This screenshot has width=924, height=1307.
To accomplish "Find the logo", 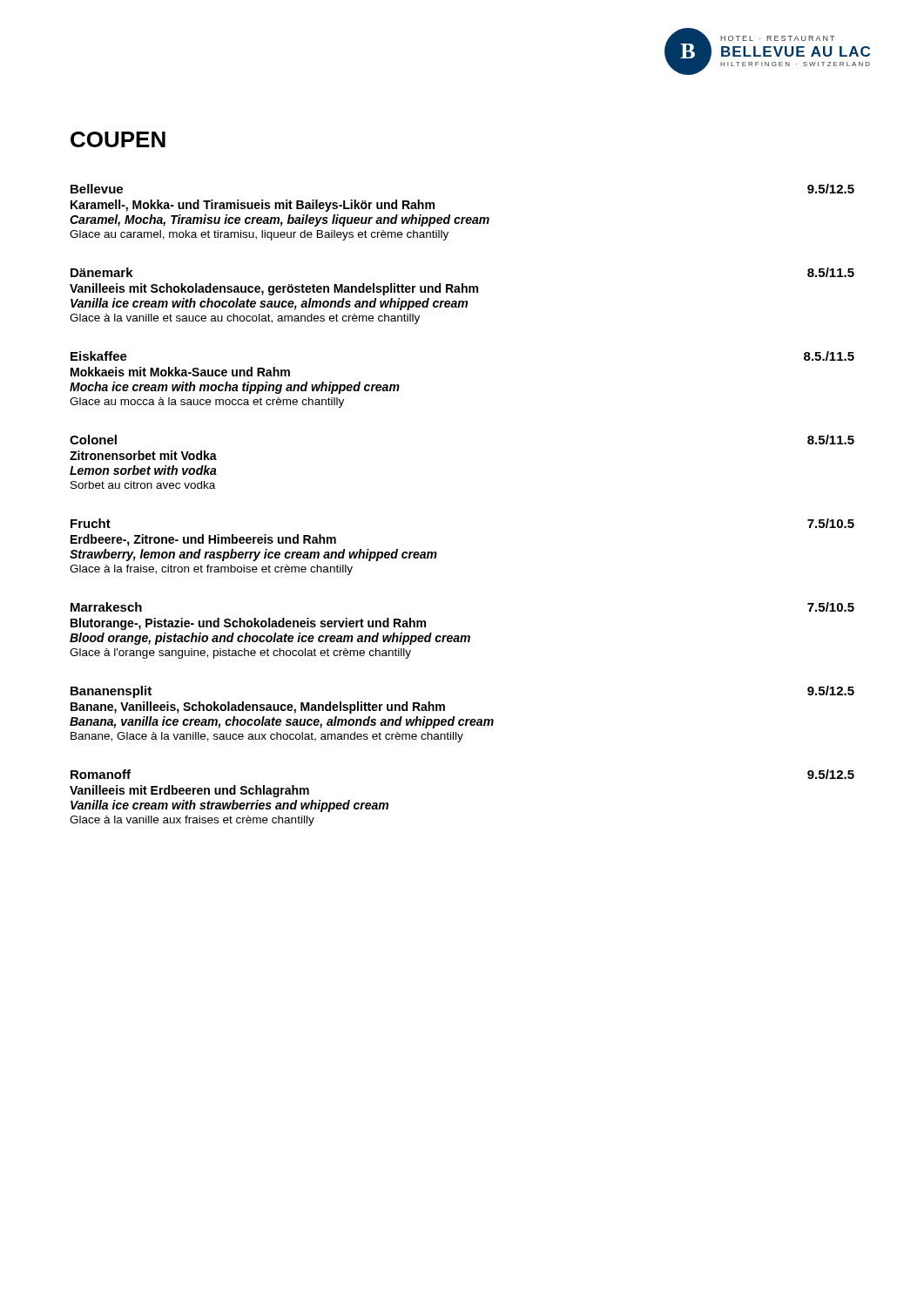I will coord(768,51).
